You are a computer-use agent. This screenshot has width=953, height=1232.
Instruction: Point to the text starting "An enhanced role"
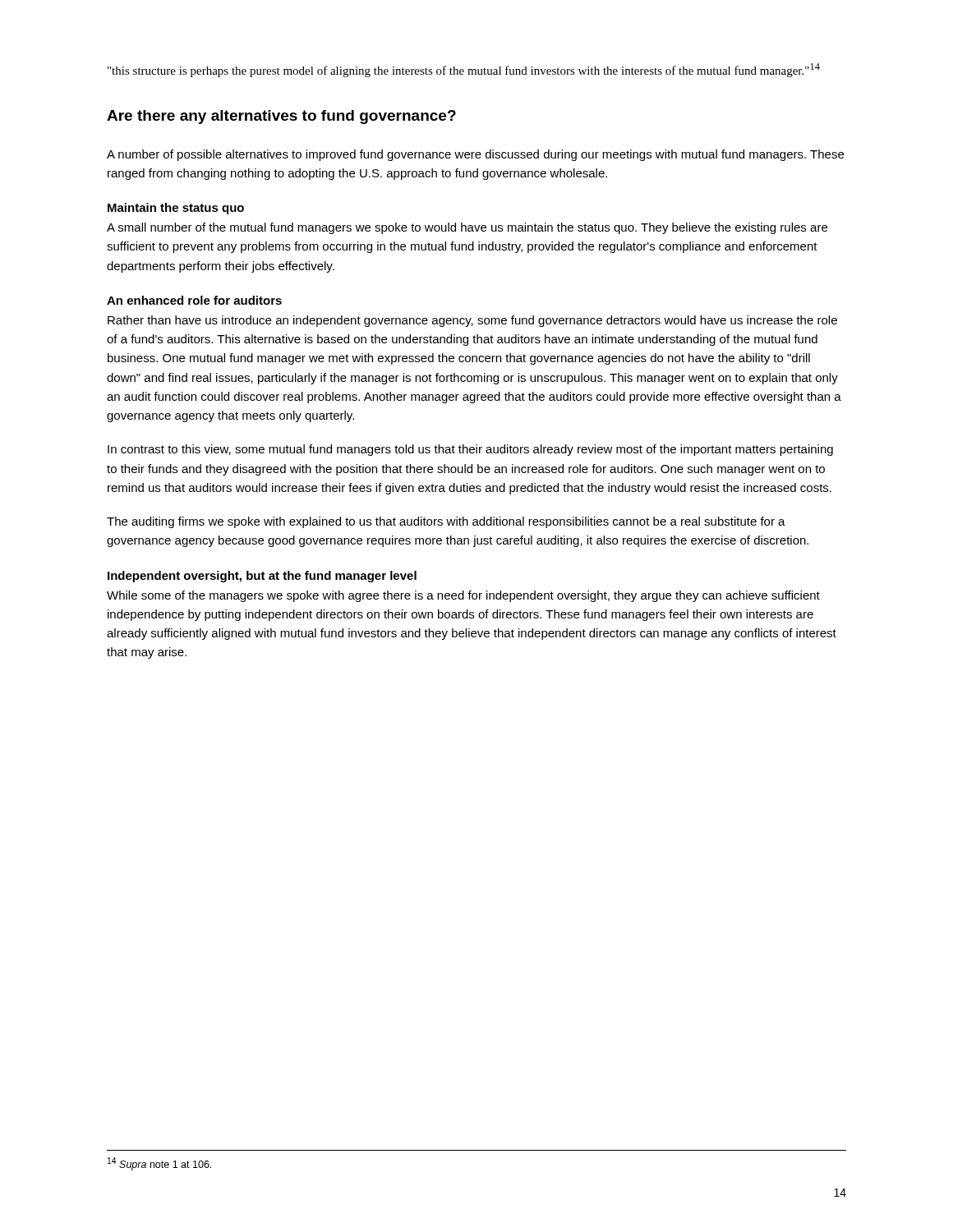194,300
